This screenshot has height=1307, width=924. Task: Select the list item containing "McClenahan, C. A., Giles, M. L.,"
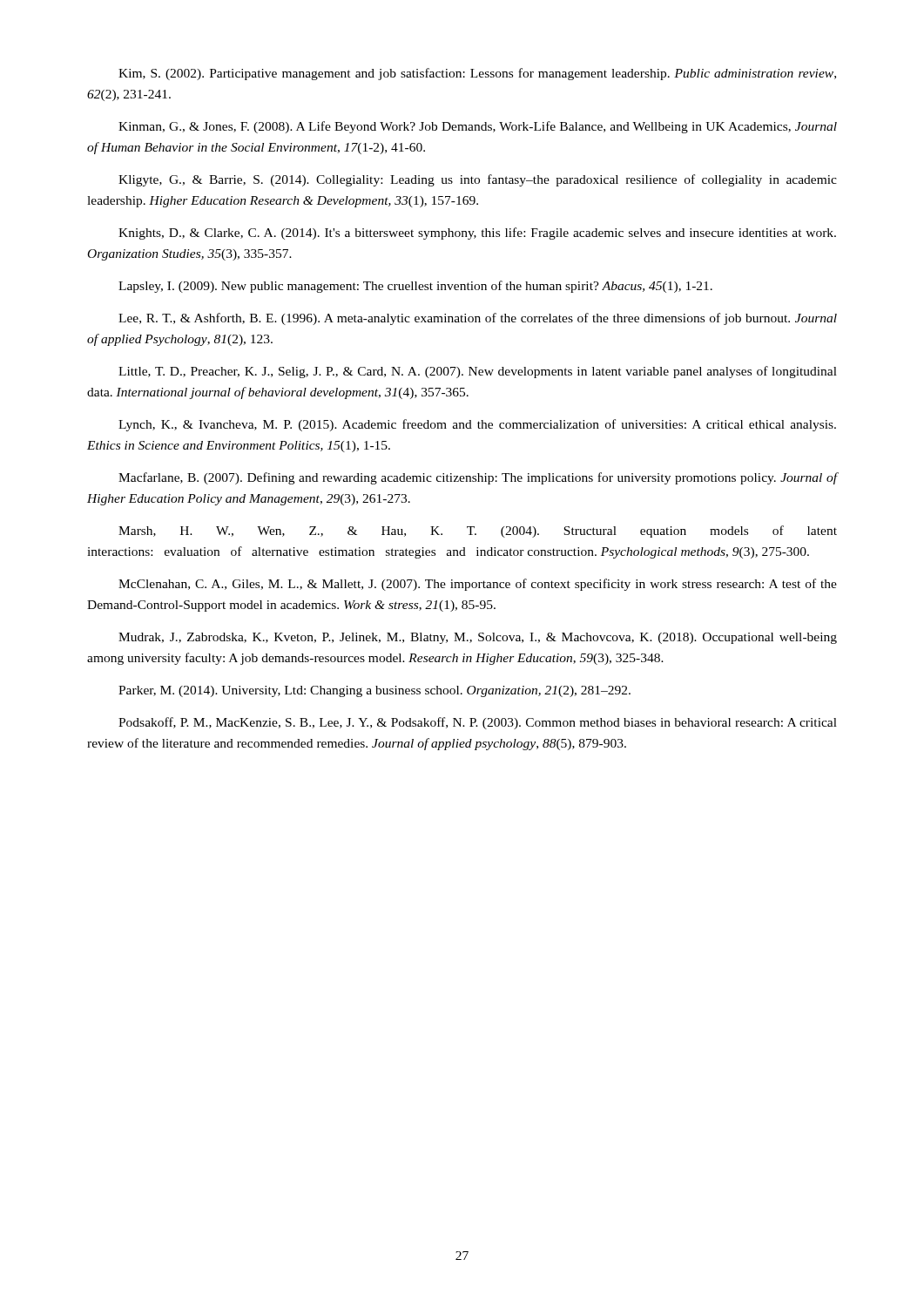point(462,594)
